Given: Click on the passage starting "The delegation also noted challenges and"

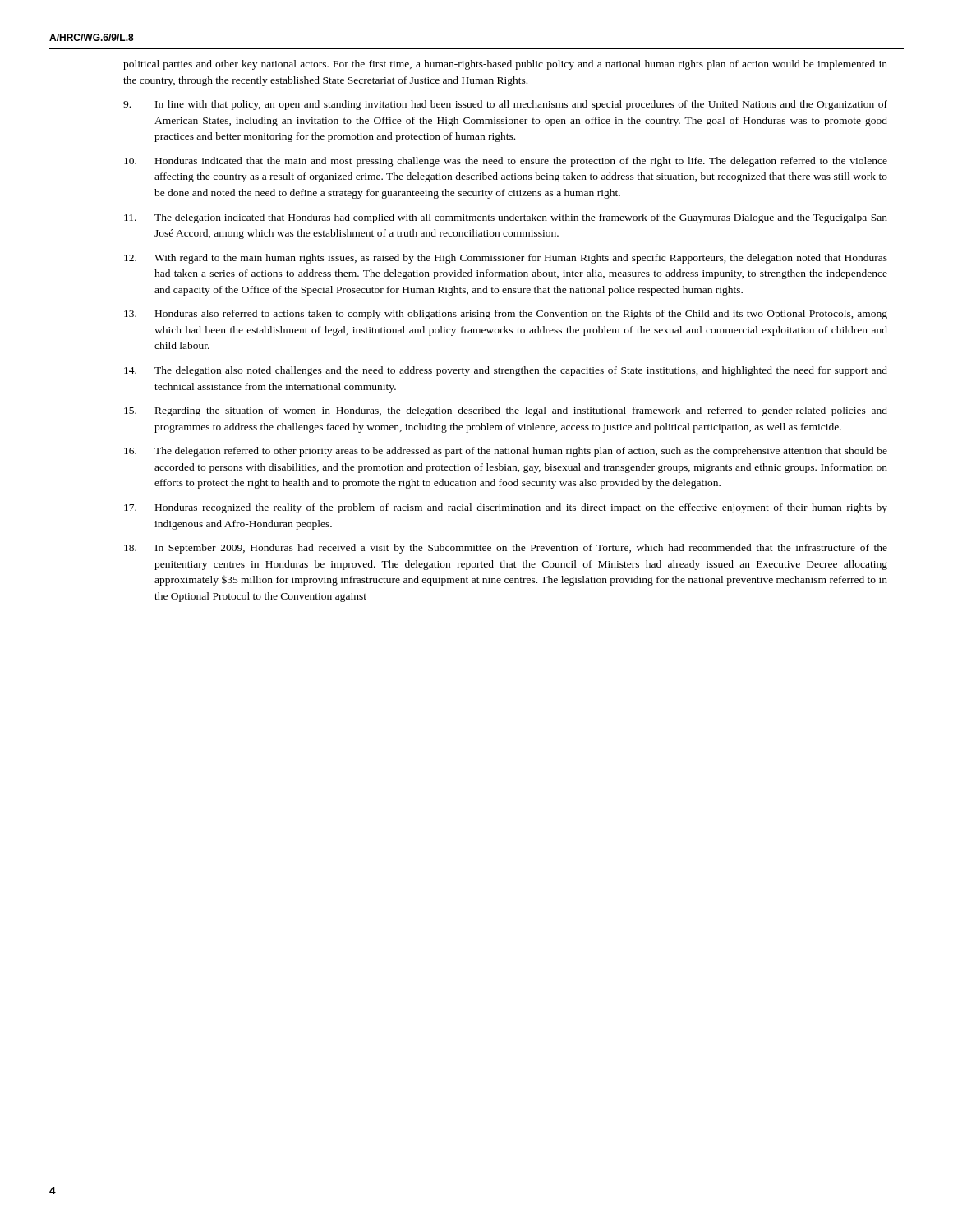Looking at the screenshot, I should (x=505, y=378).
